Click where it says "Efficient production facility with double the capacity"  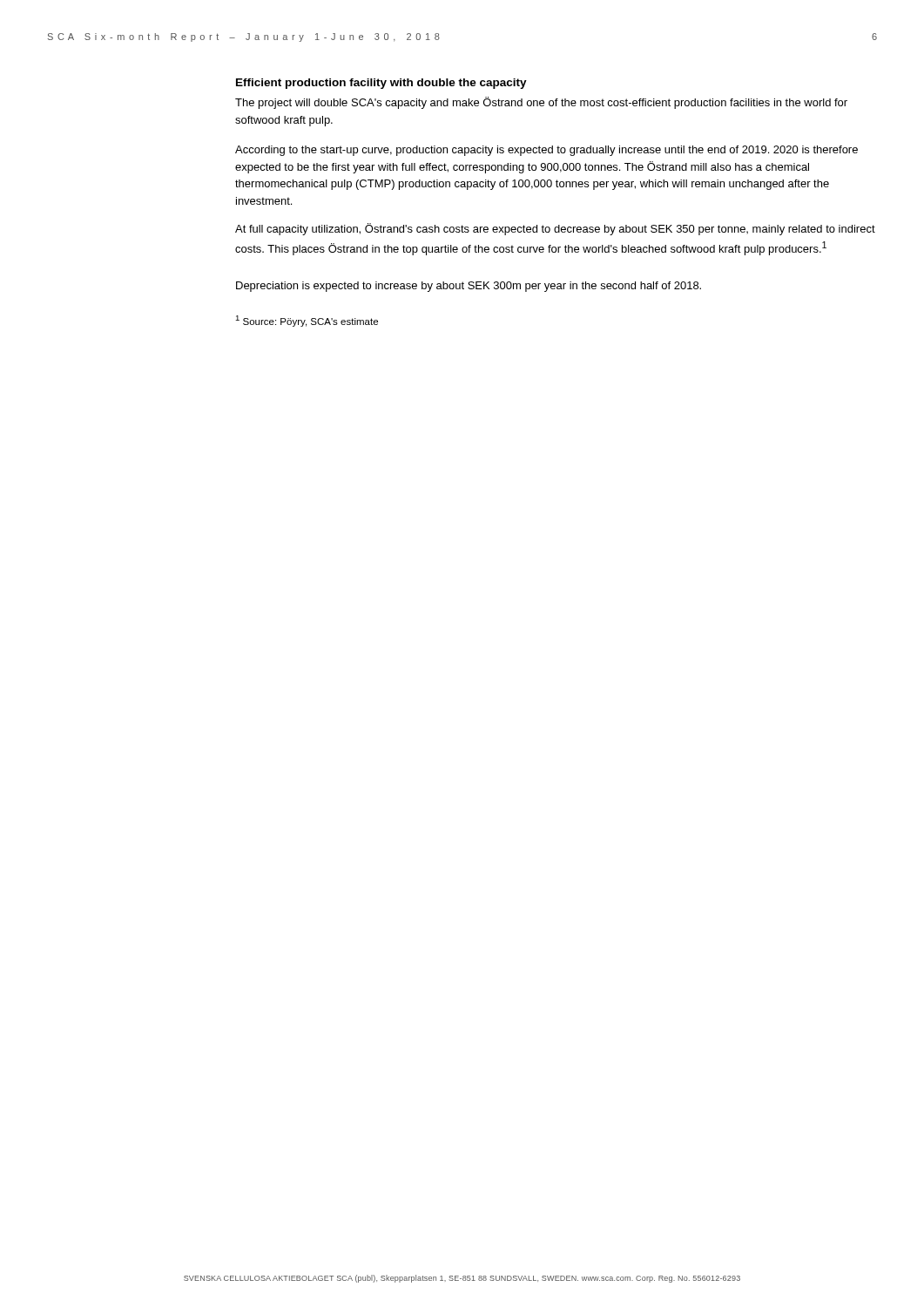point(381,82)
